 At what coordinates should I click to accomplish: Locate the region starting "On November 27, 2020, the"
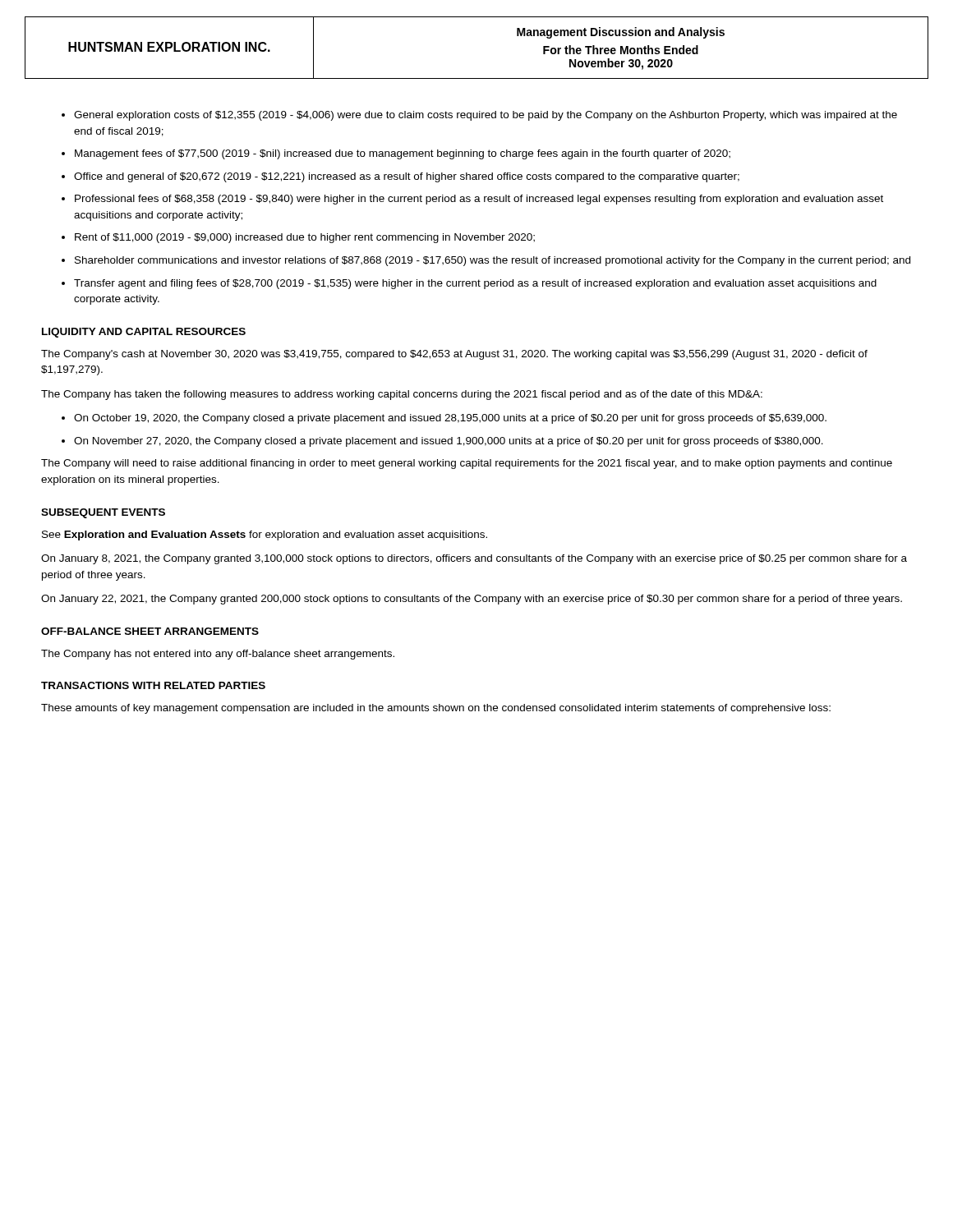click(449, 441)
